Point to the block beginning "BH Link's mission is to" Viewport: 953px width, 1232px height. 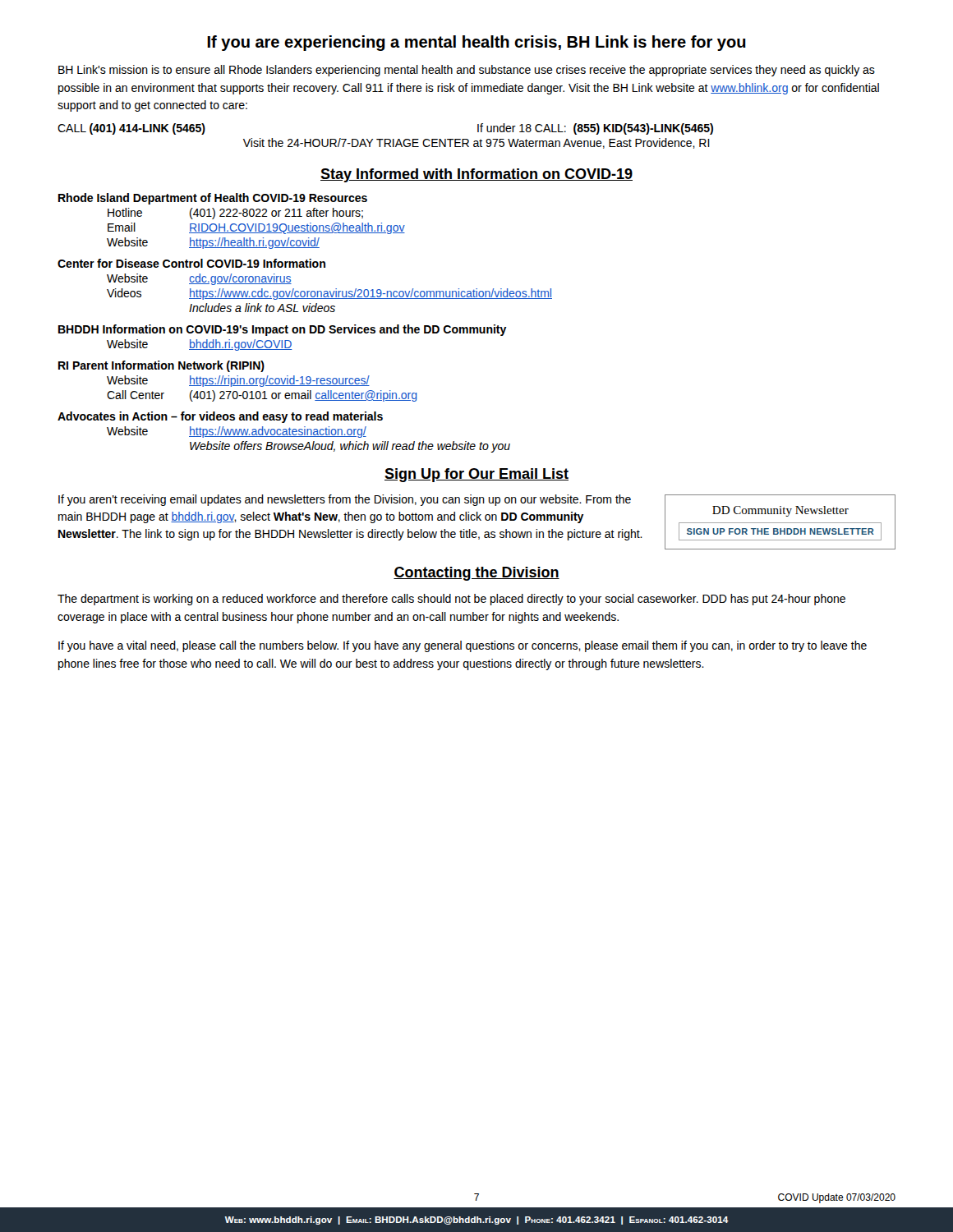coord(469,88)
